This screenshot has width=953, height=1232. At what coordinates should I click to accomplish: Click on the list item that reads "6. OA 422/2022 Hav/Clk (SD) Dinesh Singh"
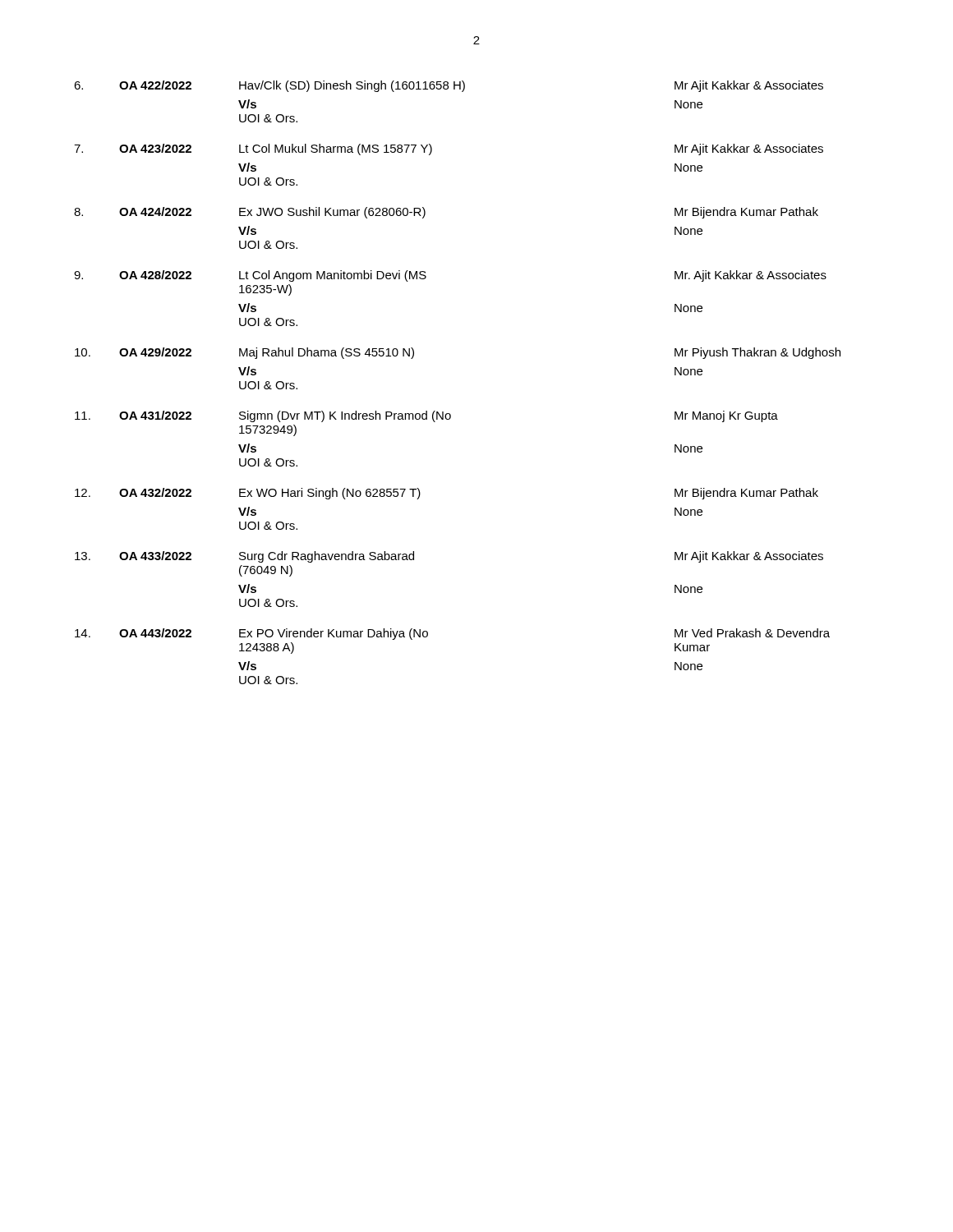[449, 86]
